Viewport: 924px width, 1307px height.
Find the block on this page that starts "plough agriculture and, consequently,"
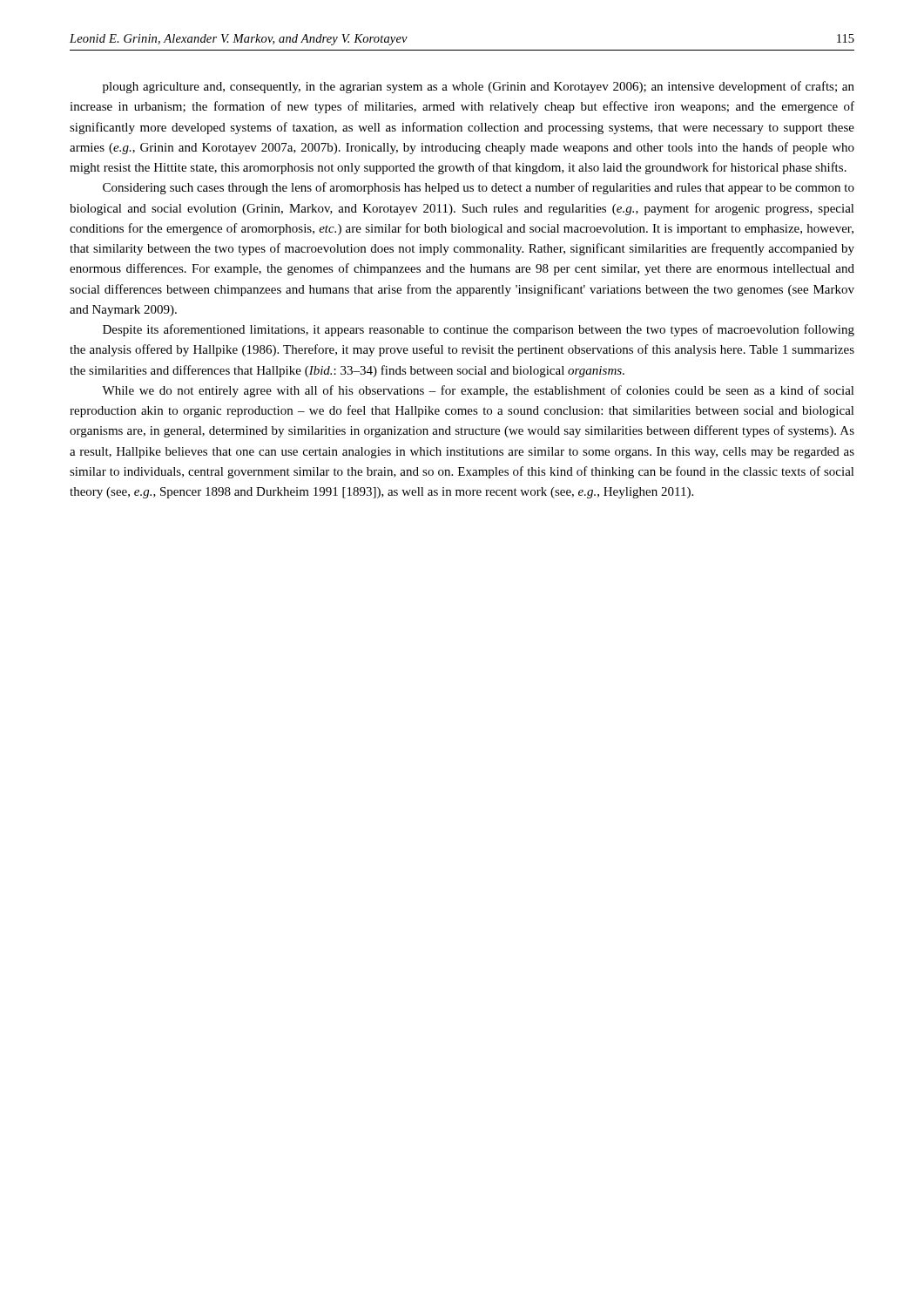pos(462,127)
